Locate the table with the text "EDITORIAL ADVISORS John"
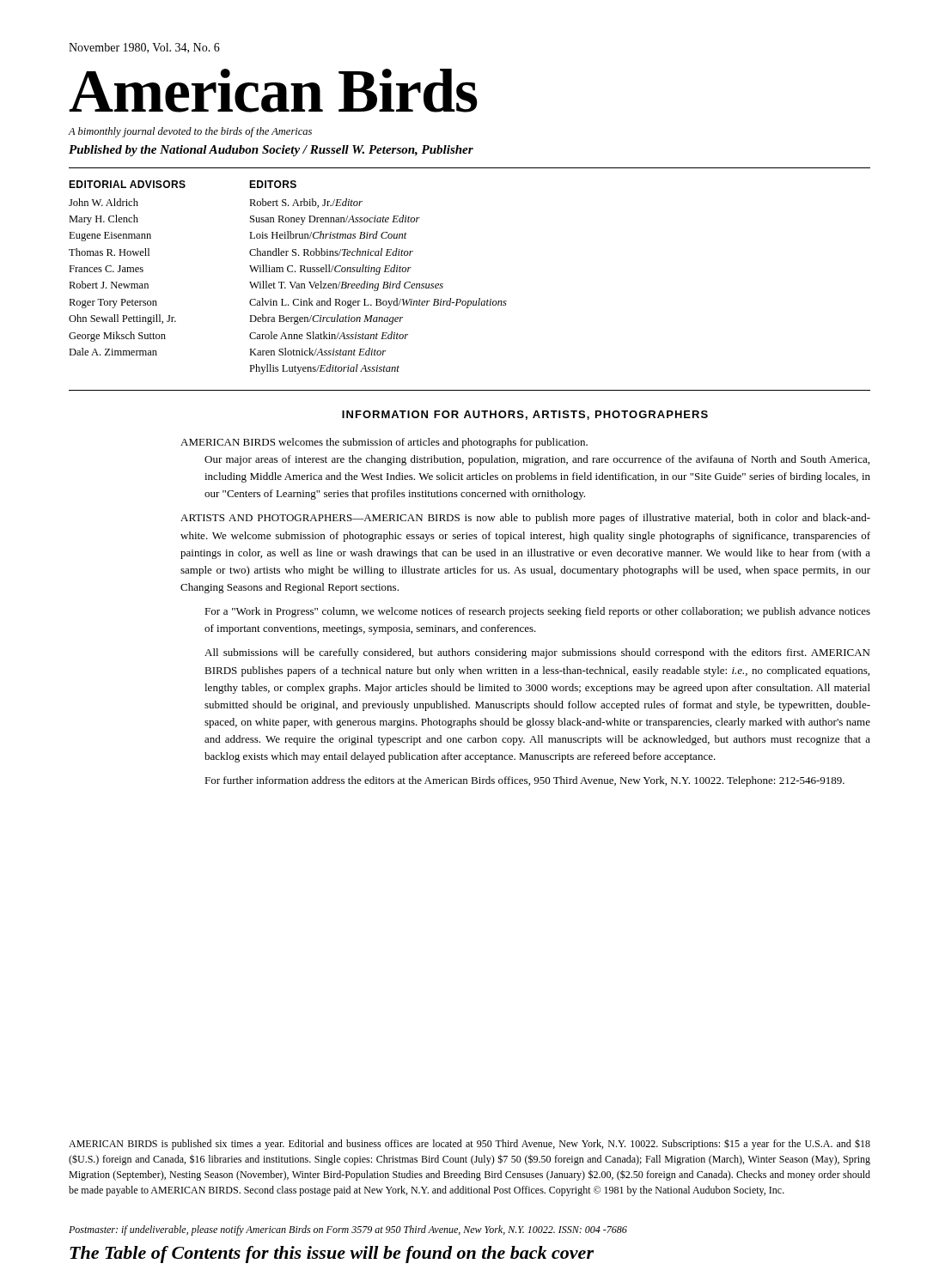939x1288 pixels. coord(470,277)
